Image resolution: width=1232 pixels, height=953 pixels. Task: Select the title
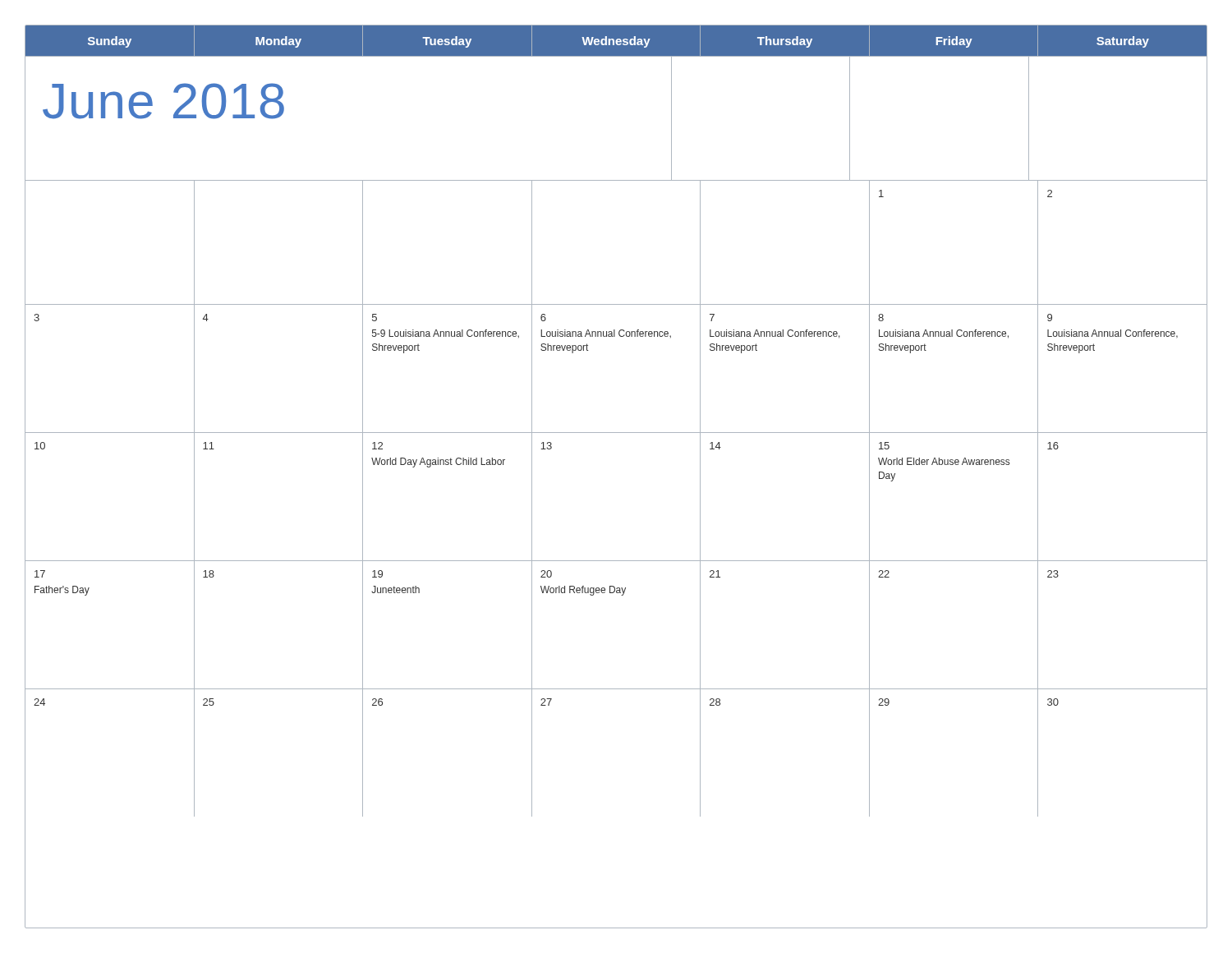coord(165,101)
